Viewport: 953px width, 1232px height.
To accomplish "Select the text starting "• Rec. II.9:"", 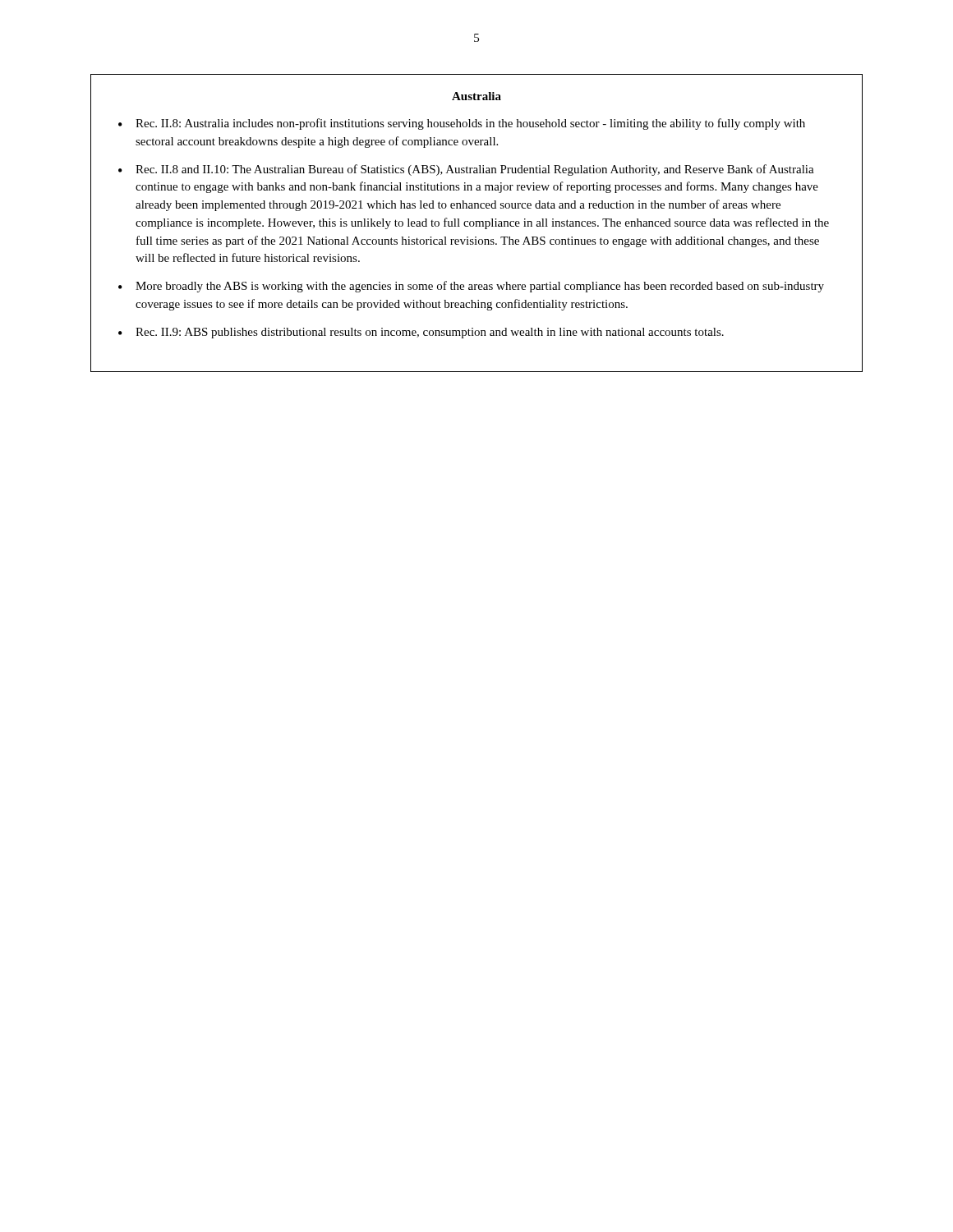I will [x=476, y=333].
